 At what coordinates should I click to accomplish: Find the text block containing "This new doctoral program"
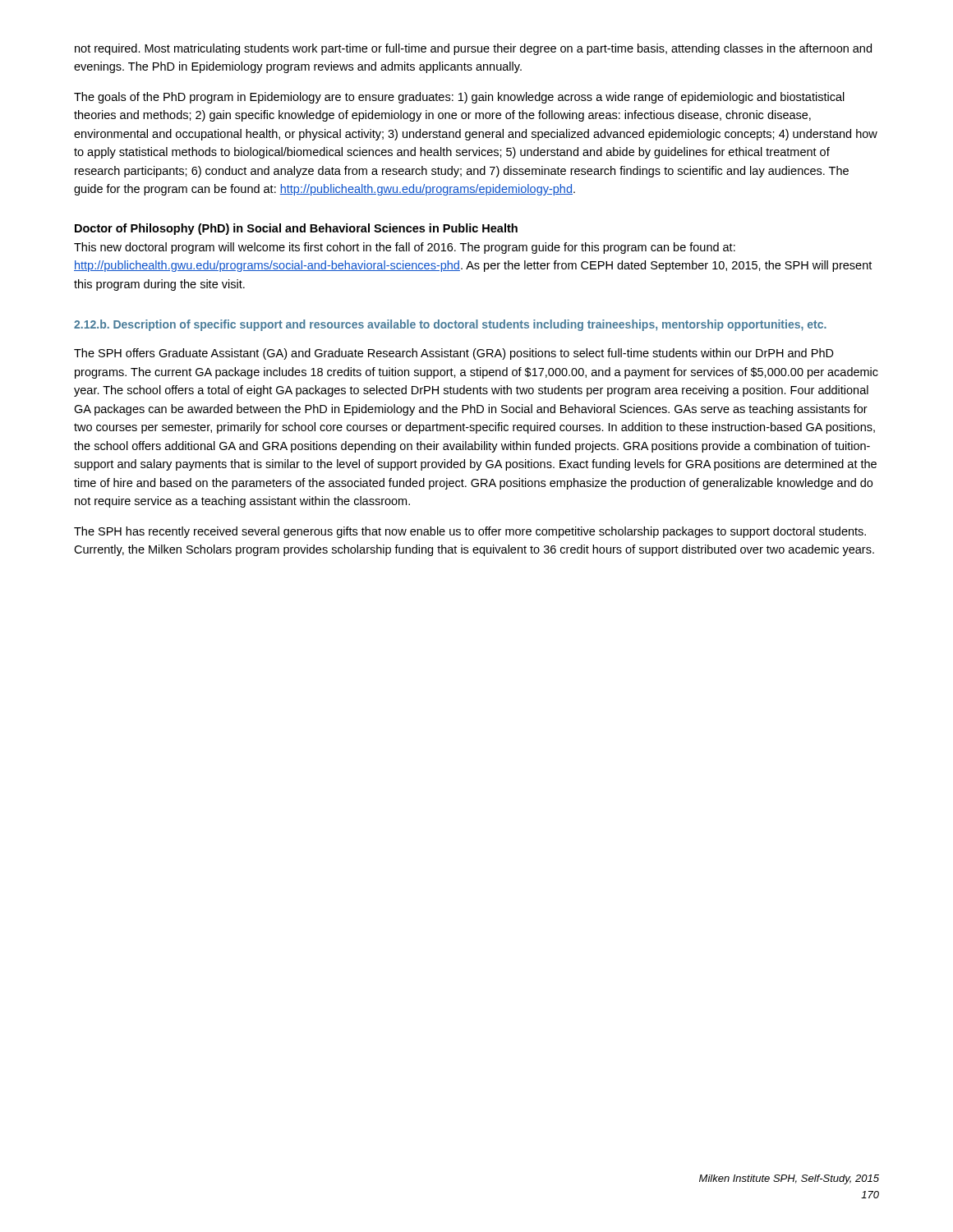tap(473, 265)
